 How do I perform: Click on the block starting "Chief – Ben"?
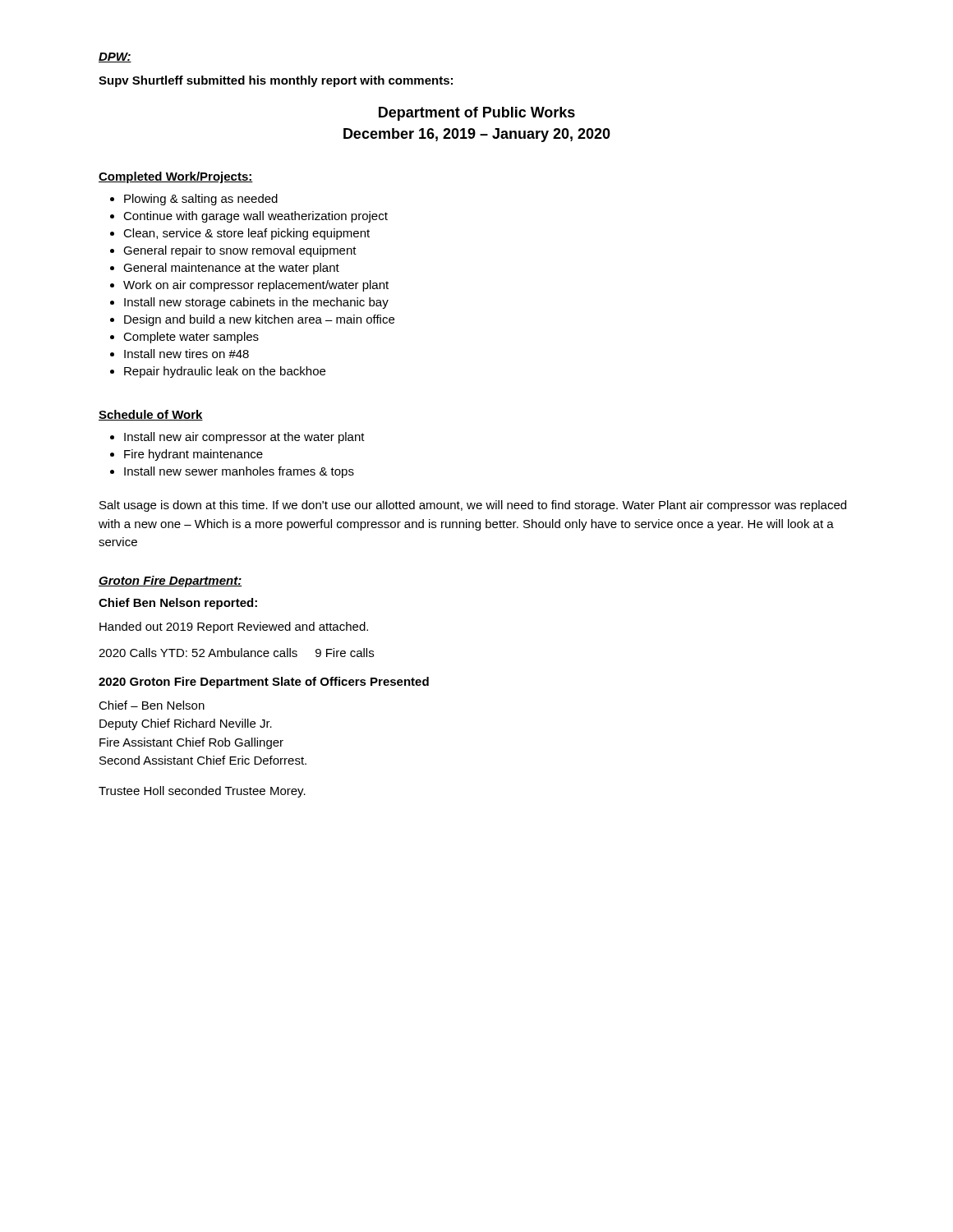[203, 733]
